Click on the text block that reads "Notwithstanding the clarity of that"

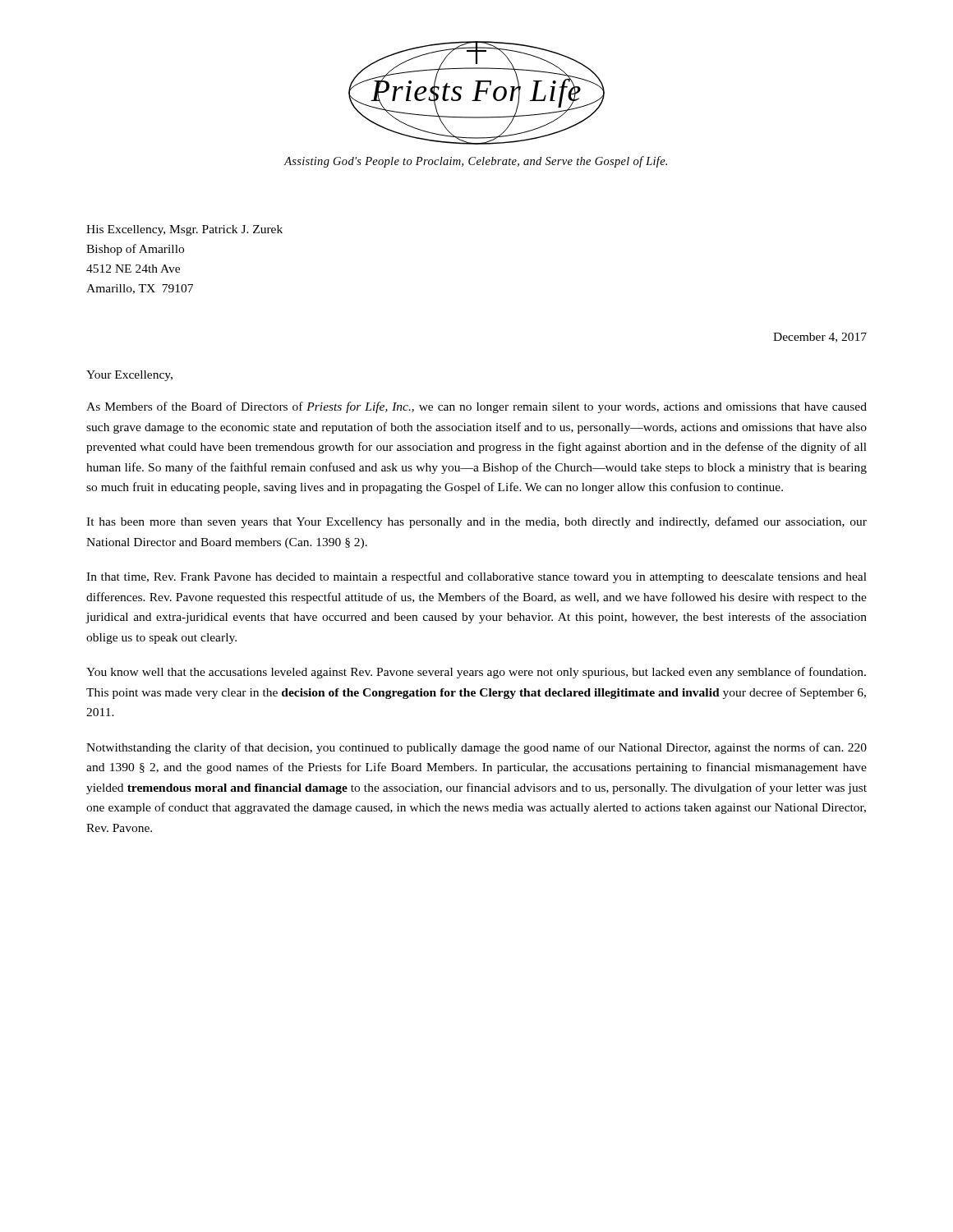point(476,787)
